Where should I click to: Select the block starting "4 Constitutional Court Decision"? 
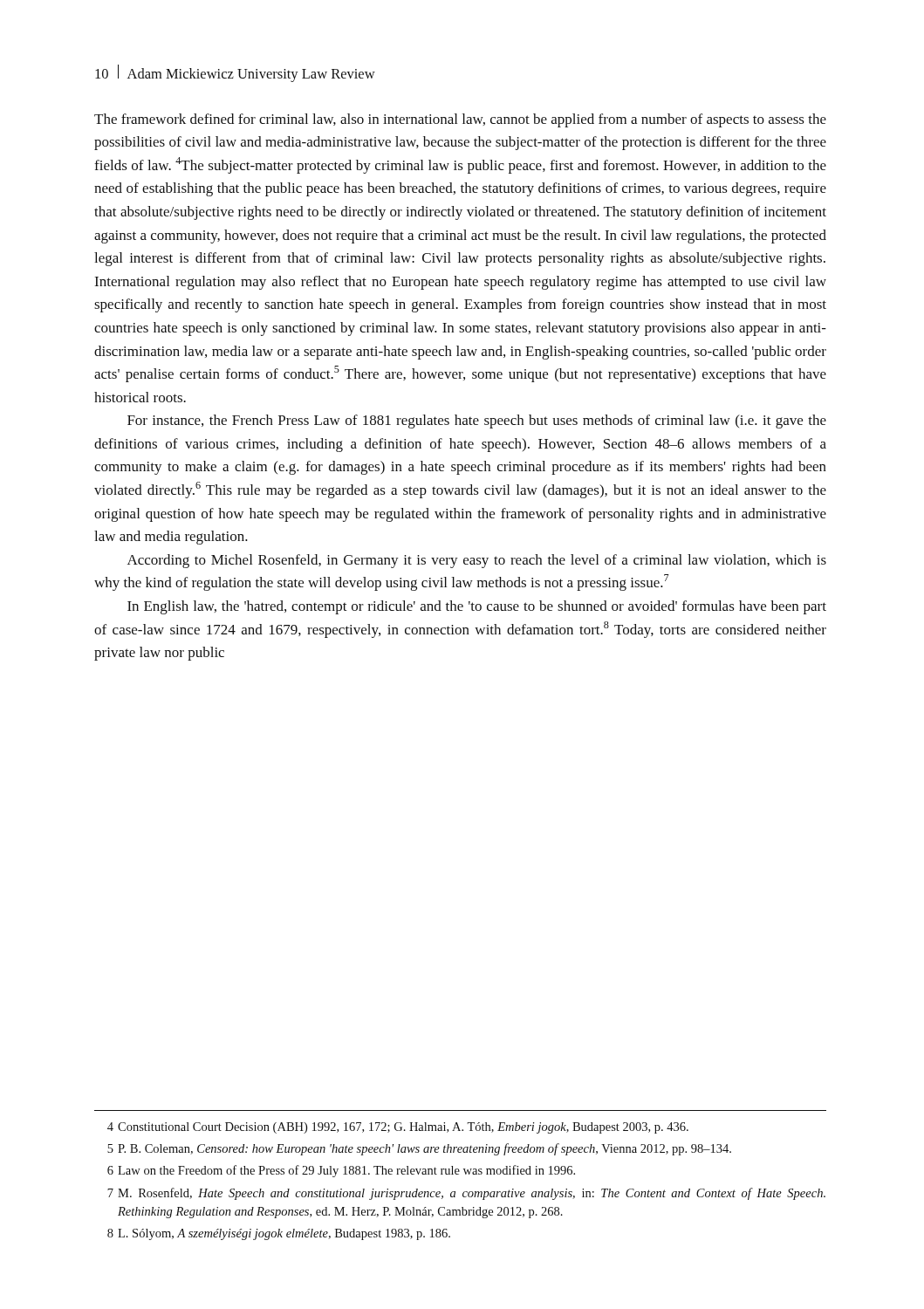[x=460, y=1127]
